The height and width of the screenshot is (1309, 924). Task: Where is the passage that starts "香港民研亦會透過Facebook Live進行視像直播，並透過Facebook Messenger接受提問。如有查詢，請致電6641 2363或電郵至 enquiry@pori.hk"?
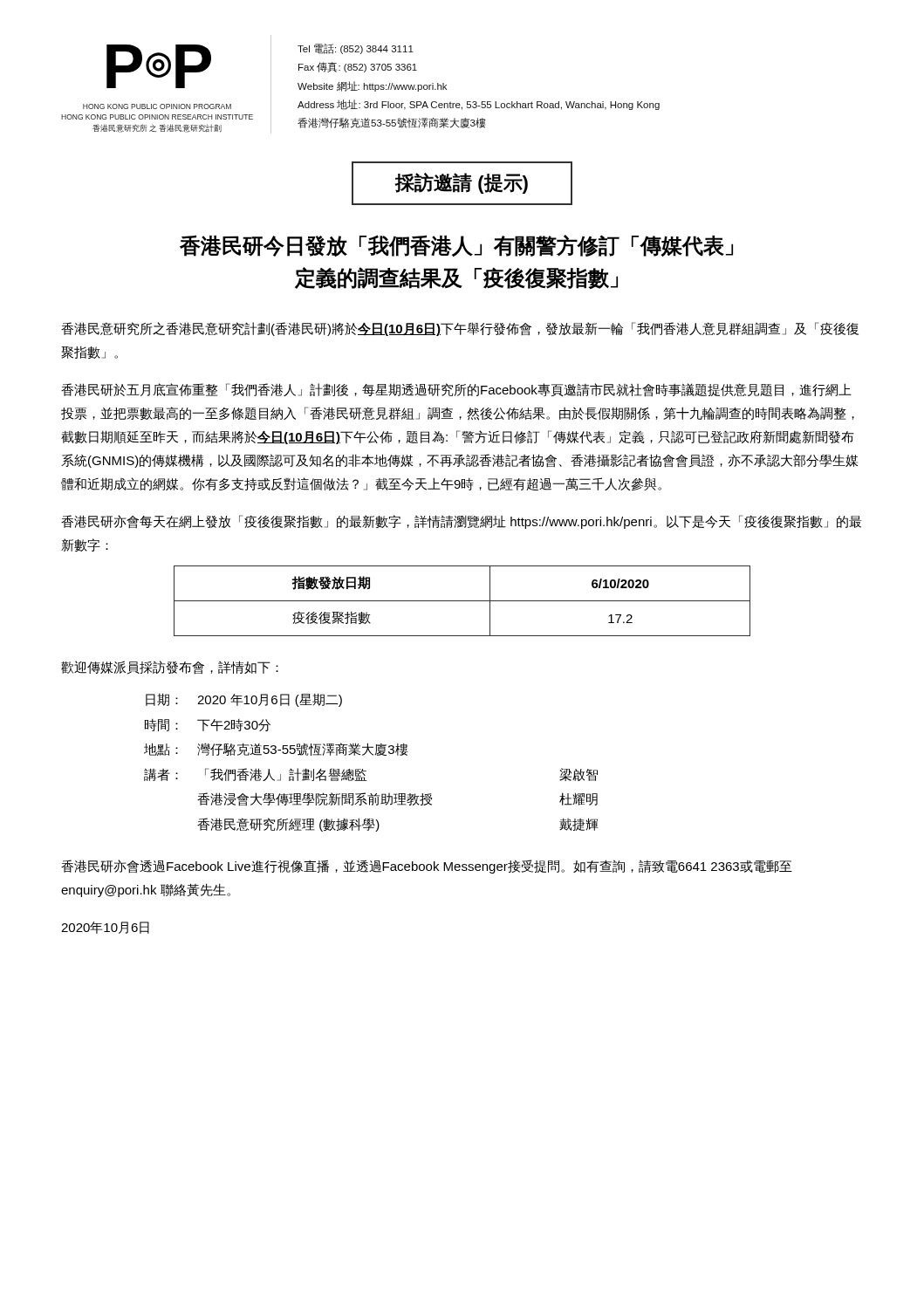(x=427, y=878)
